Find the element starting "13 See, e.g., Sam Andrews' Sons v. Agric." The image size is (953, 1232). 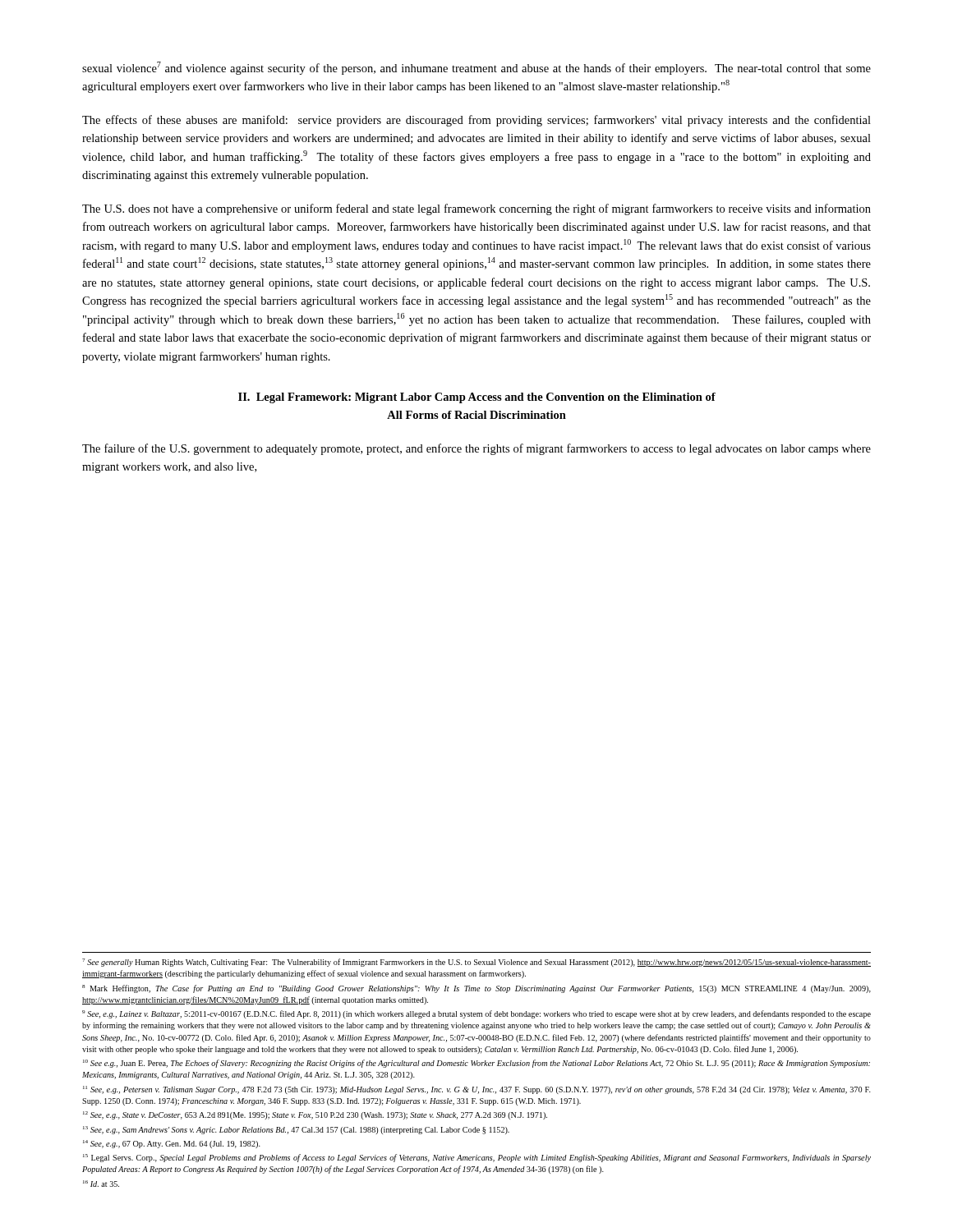point(296,1129)
